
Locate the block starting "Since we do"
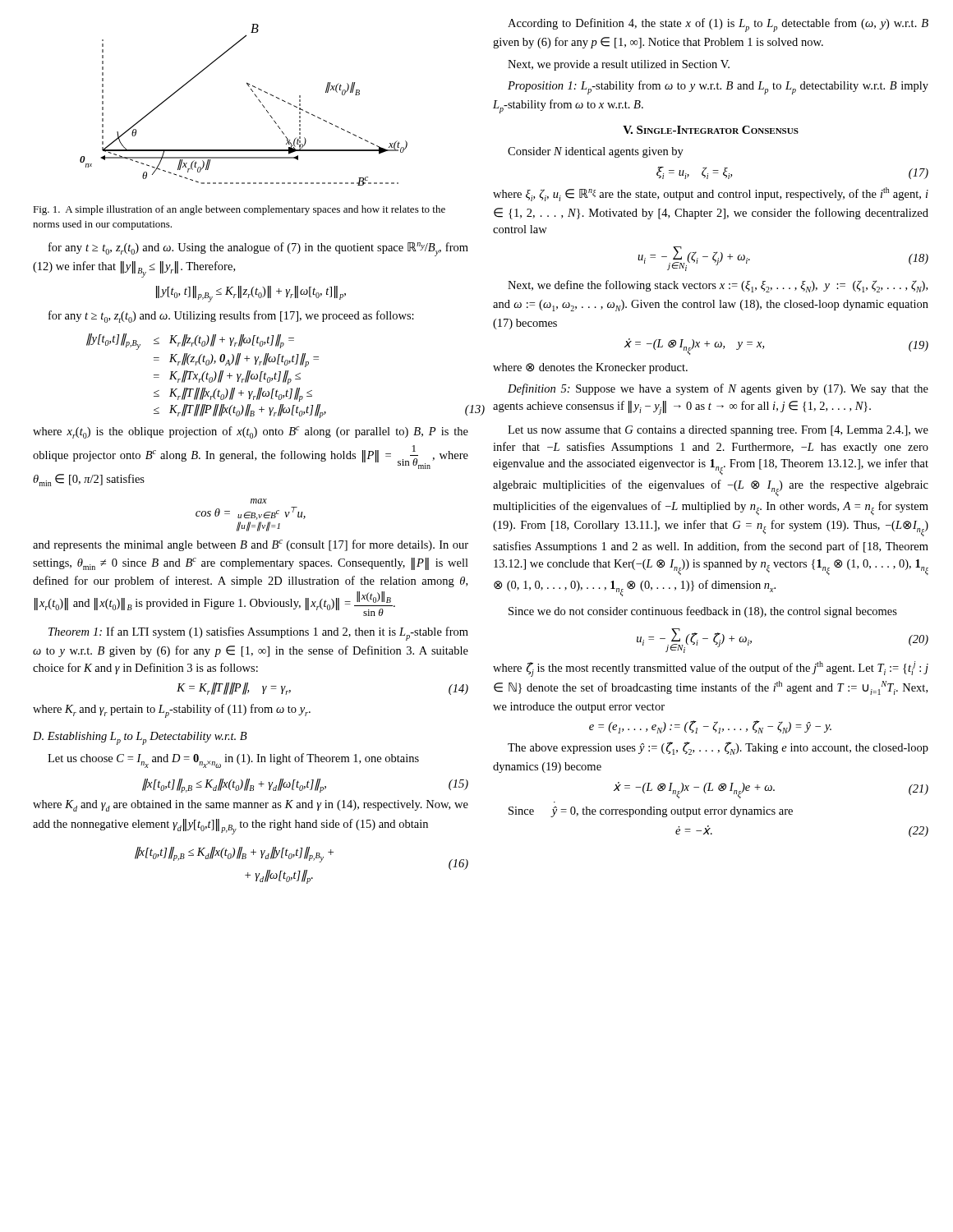point(711,611)
